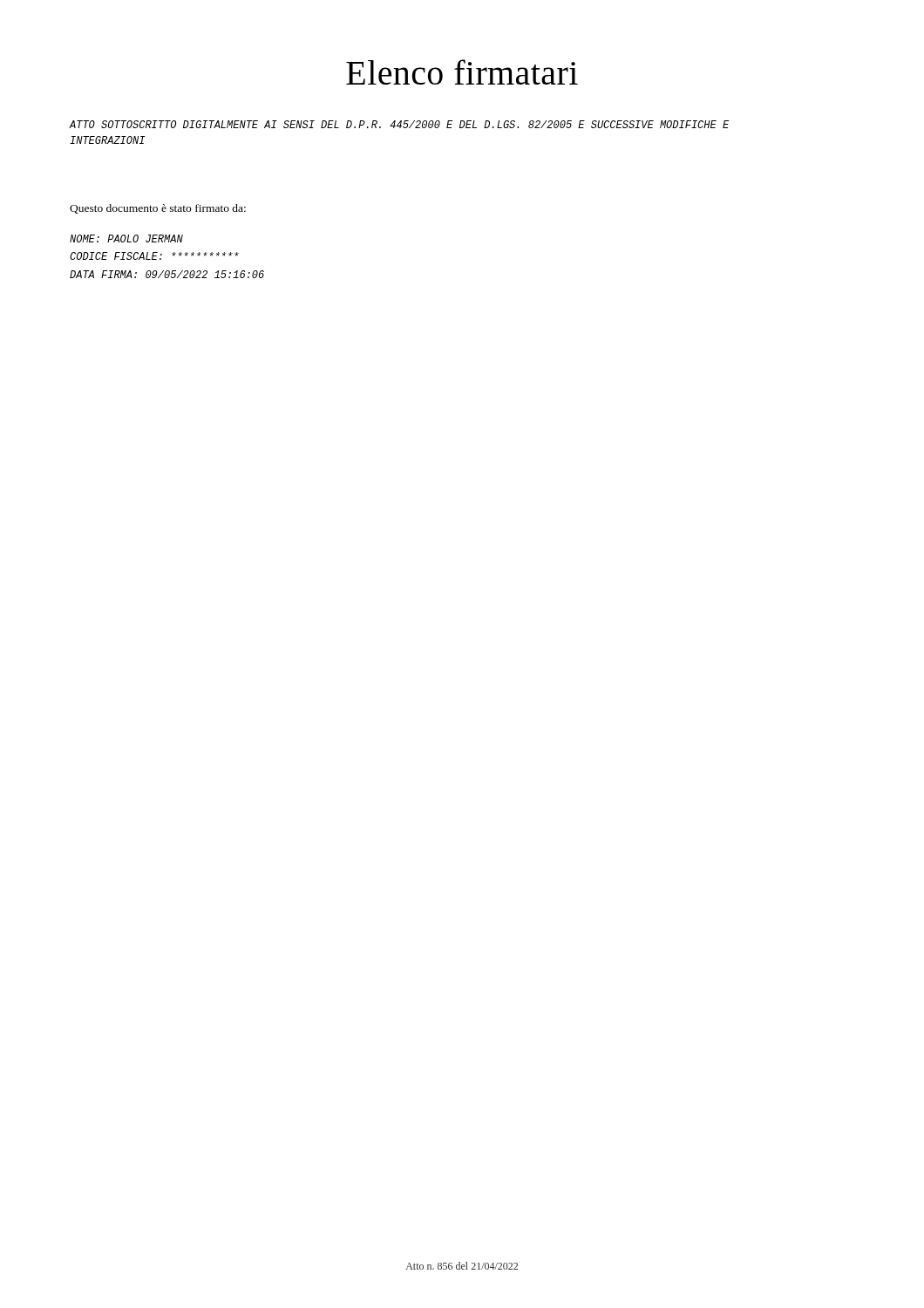Navigate to the region starting "Elenco firmatari"
Viewport: 924px width, 1308px height.
click(x=462, y=73)
